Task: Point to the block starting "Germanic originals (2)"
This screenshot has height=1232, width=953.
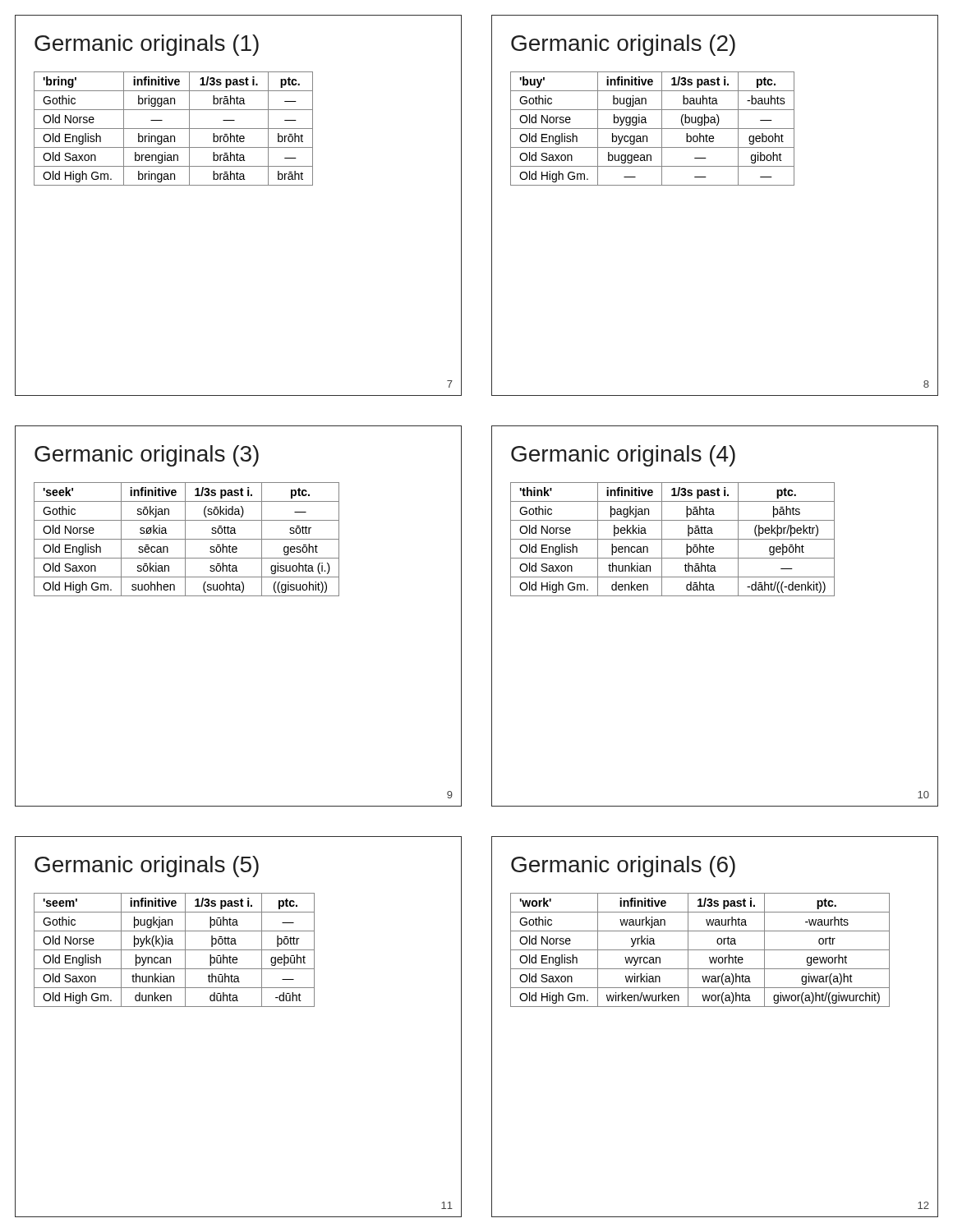Action: click(x=623, y=43)
